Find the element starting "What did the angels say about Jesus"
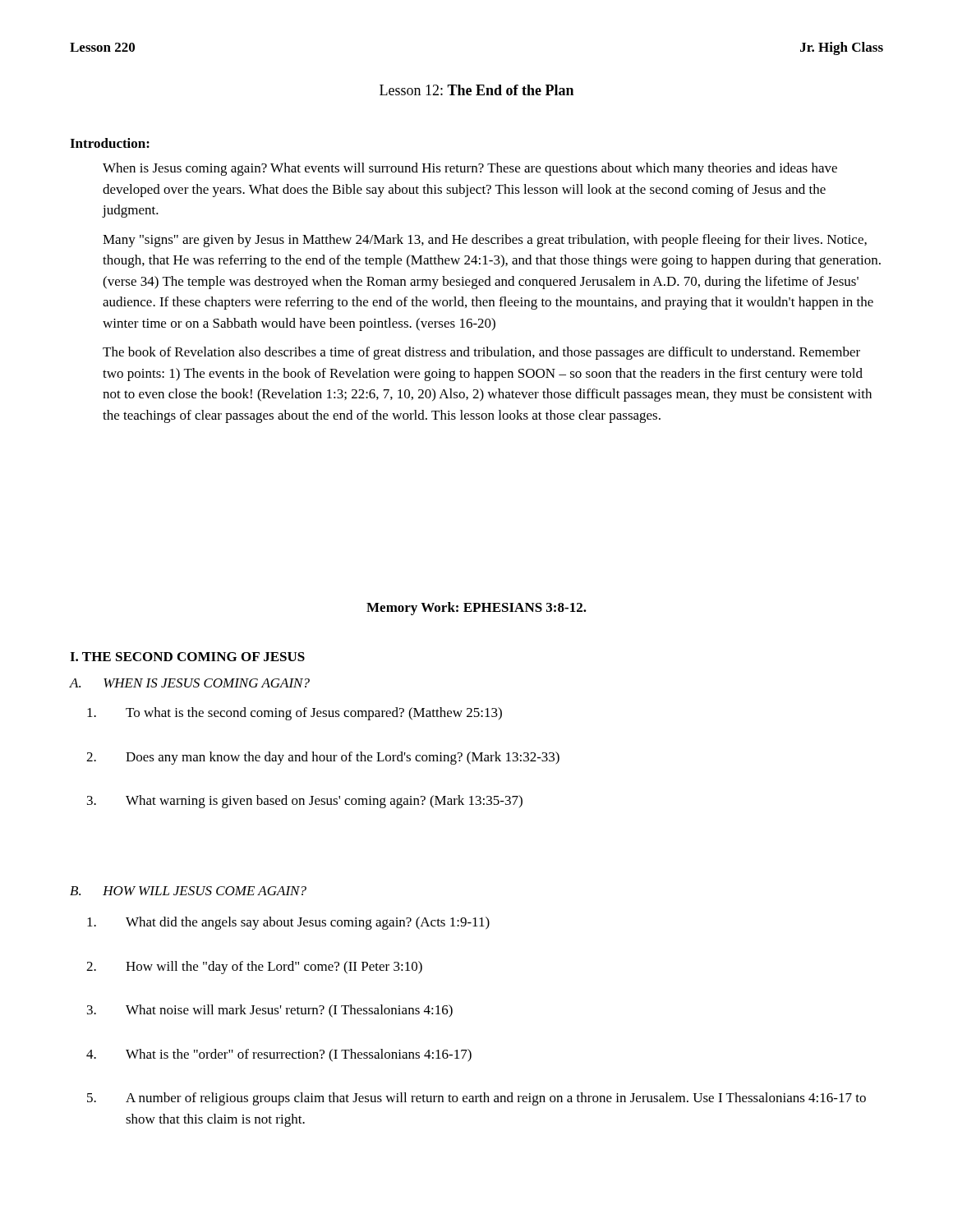 pos(280,922)
